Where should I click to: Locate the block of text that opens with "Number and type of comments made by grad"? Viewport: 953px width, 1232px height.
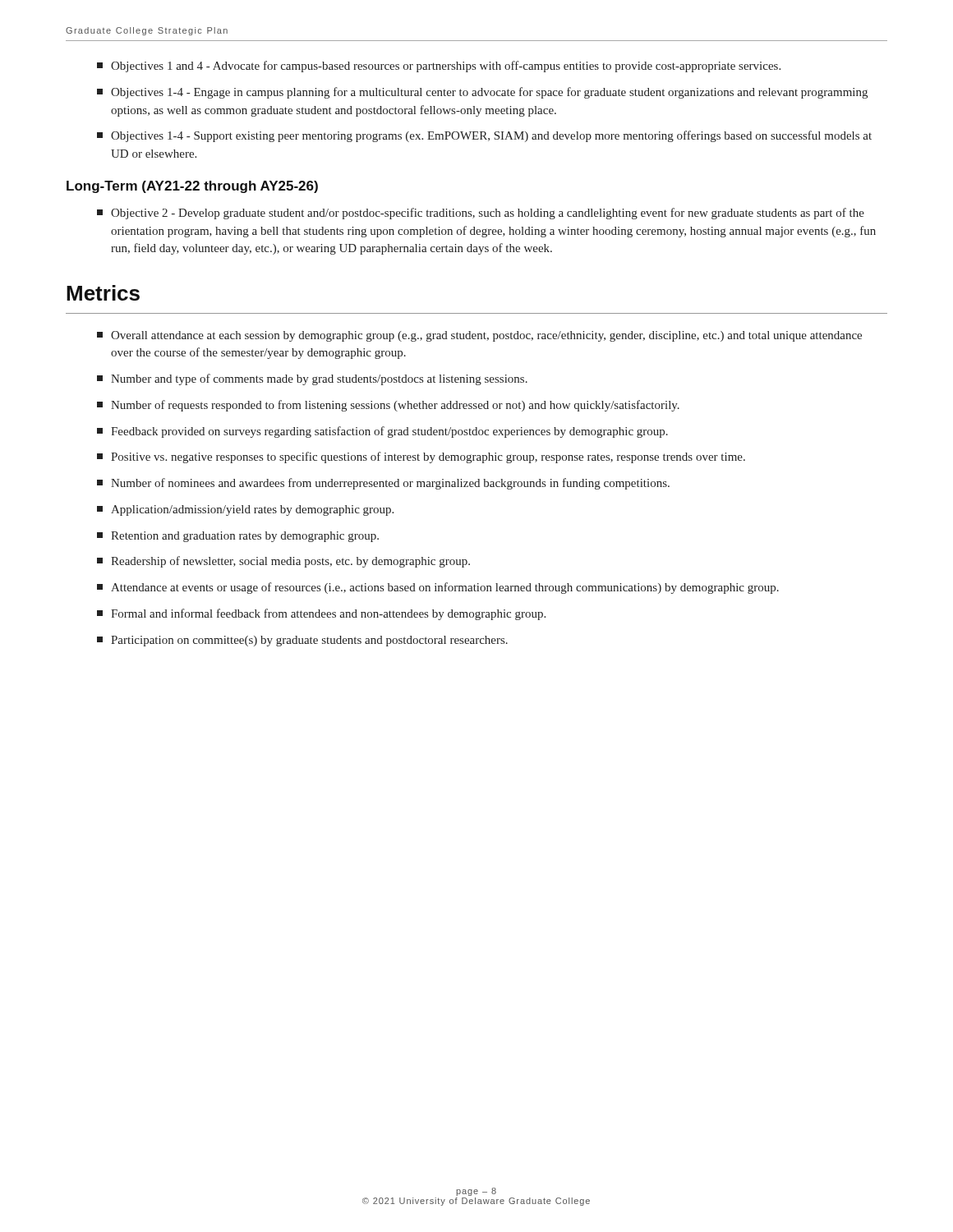pos(312,379)
